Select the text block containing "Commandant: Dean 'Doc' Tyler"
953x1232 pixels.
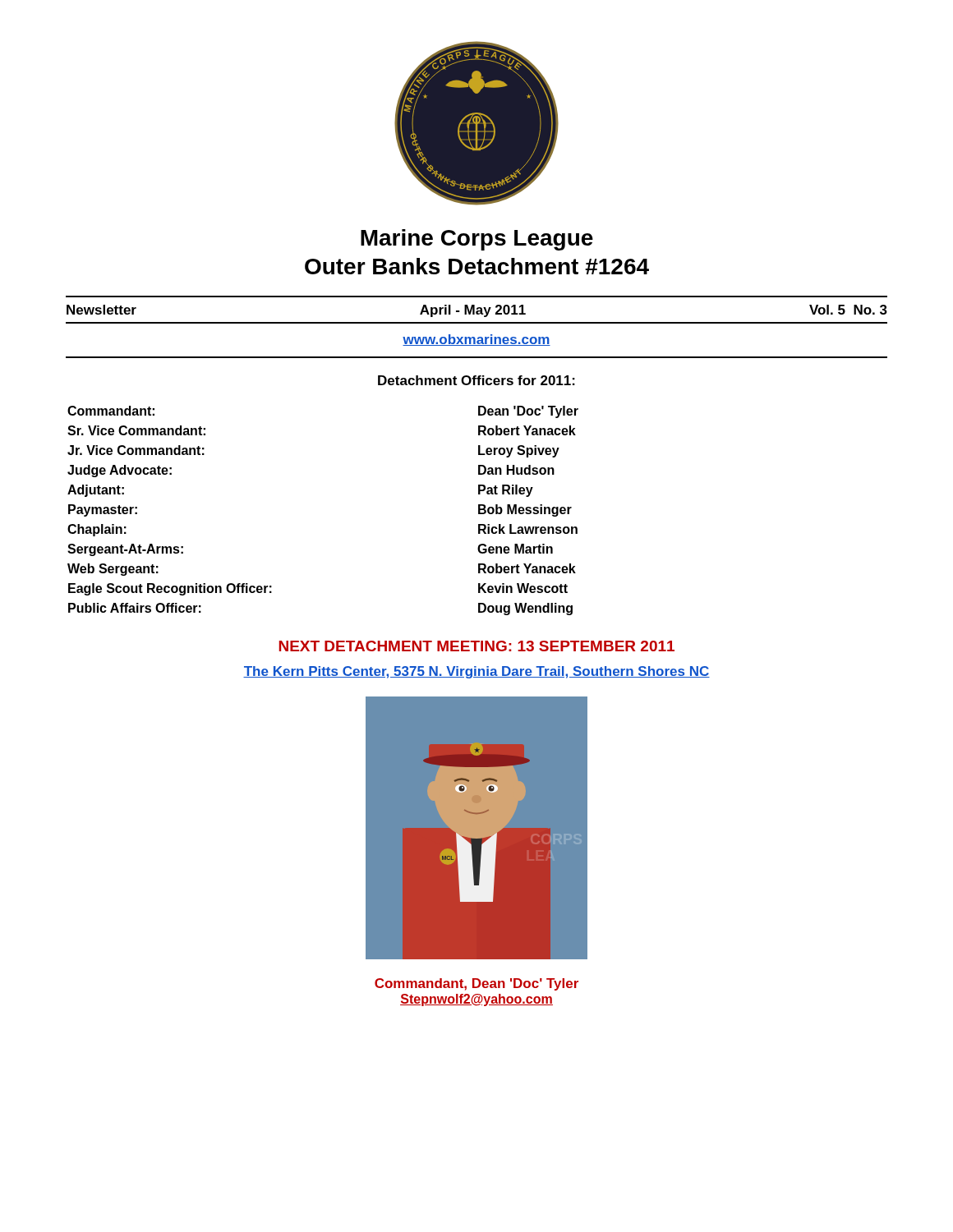coord(476,510)
